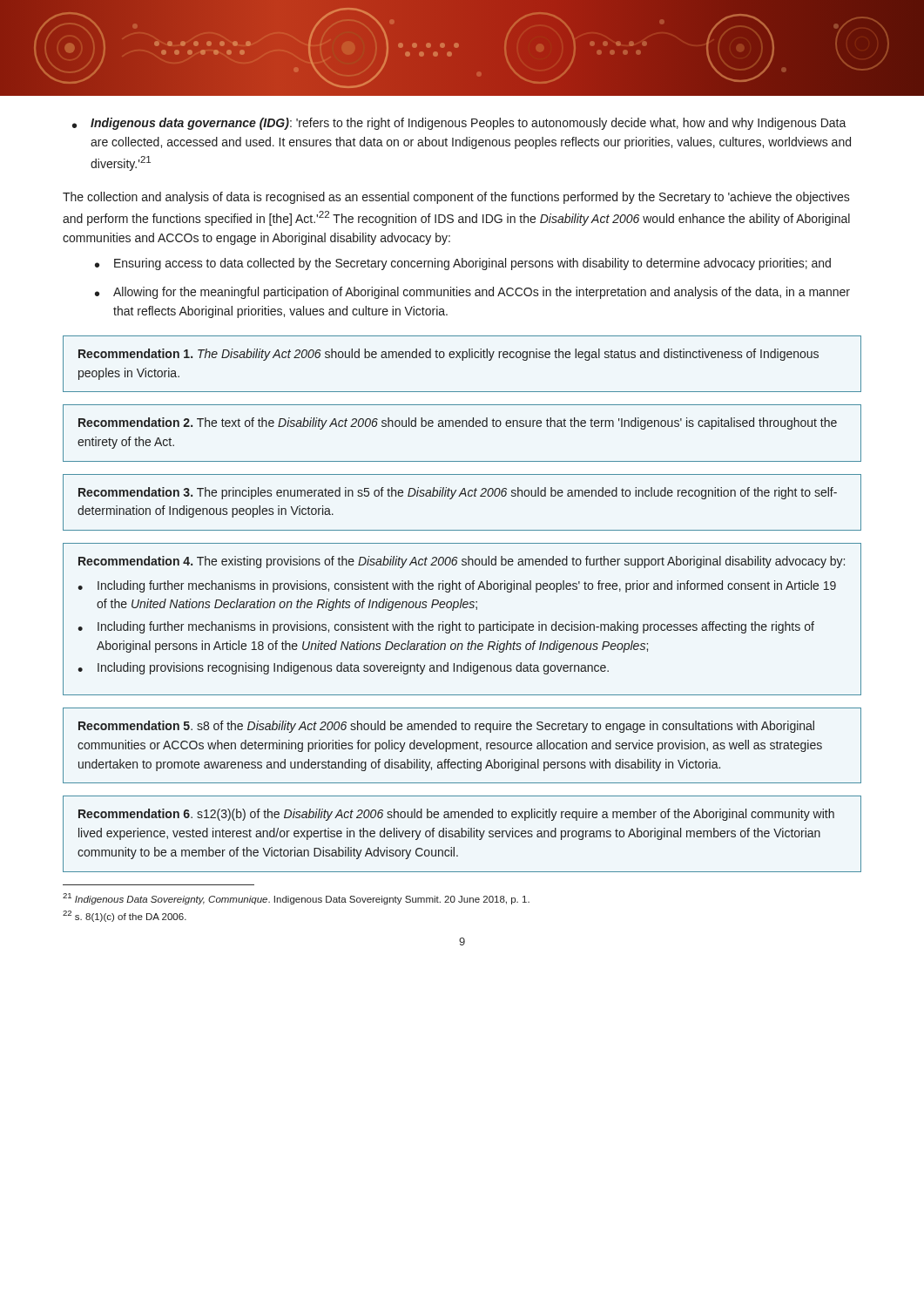Find the block starting "• Allowing for the meaningful"
Viewport: 924px width, 1307px height.
pyautogui.click(x=478, y=303)
